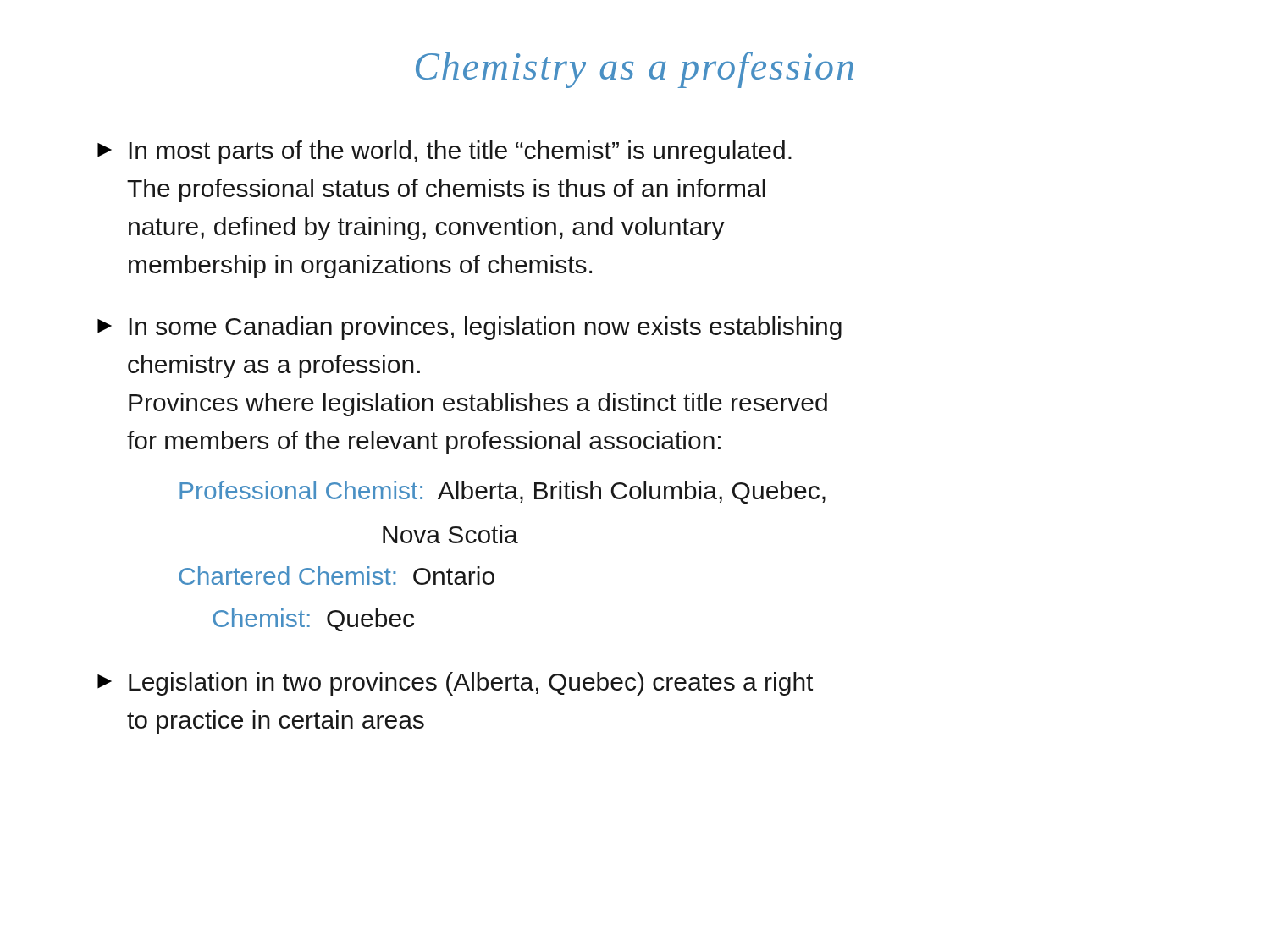This screenshot has width=1270, height=952.
Task: Locate the passage starting "► In some Canadian provinces,"
Action: (x=468, y=473)
